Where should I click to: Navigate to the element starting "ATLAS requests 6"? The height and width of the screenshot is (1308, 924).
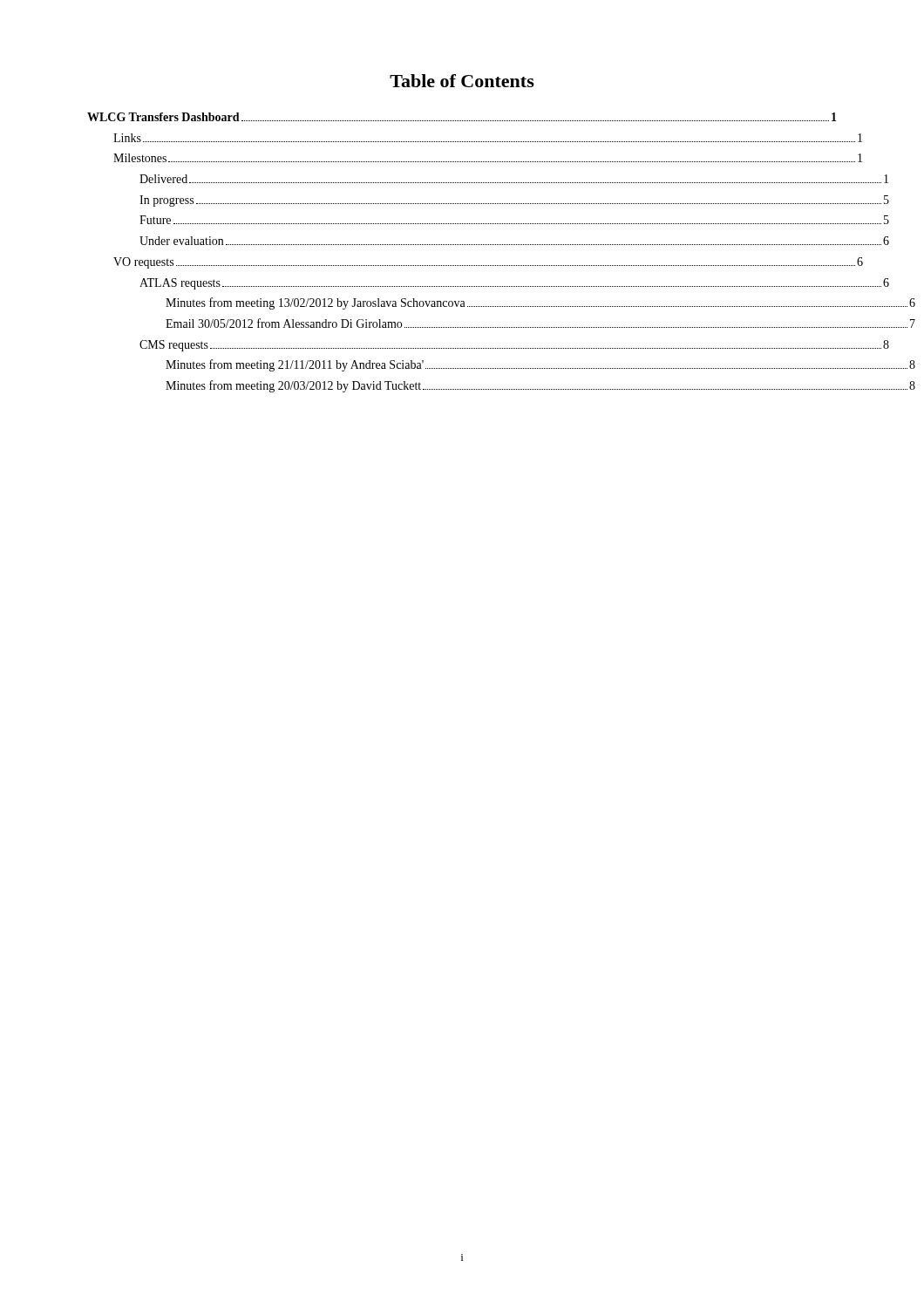pos(514,283)
